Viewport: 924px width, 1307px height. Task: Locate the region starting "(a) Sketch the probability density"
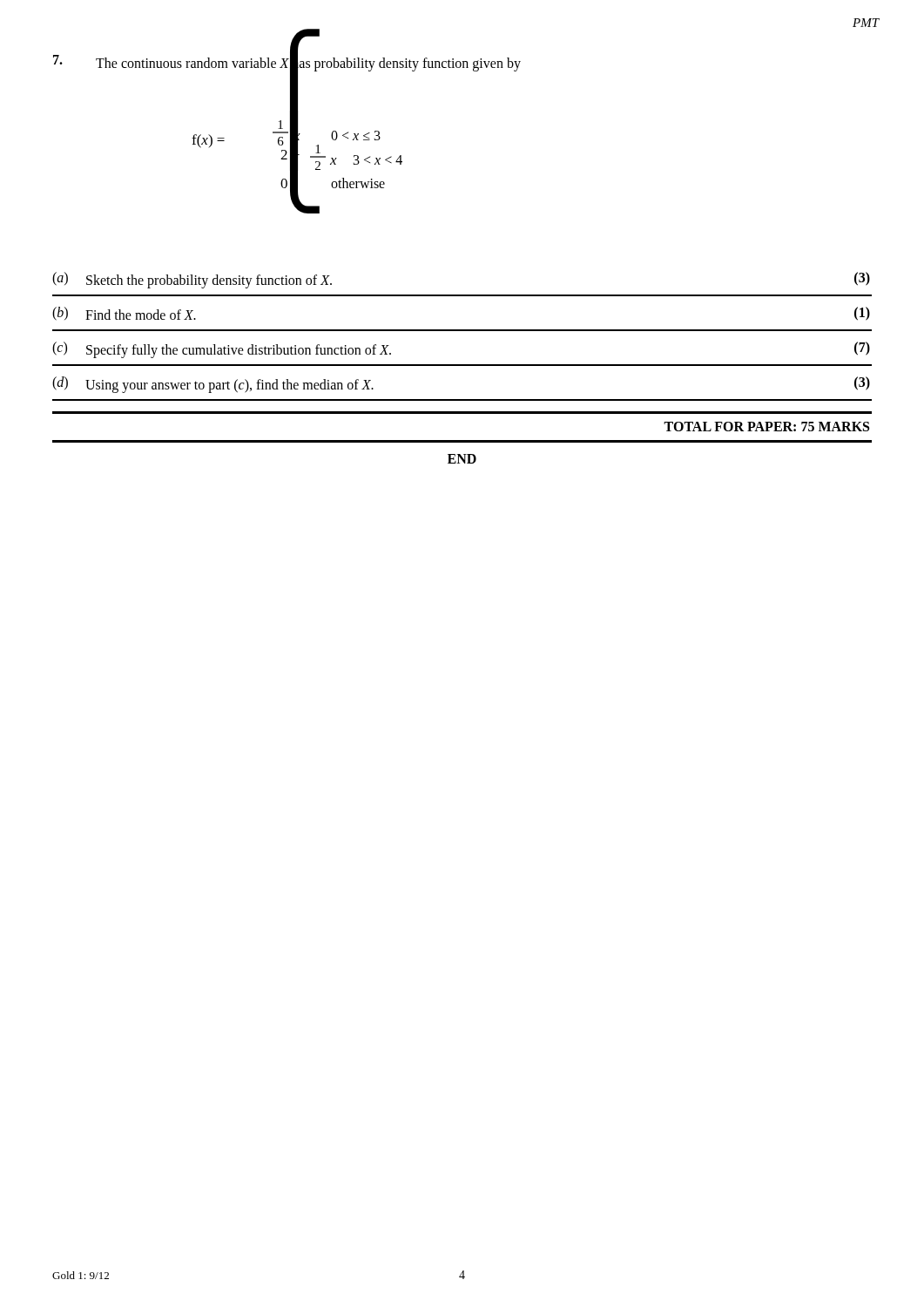(x=216, y=278)
